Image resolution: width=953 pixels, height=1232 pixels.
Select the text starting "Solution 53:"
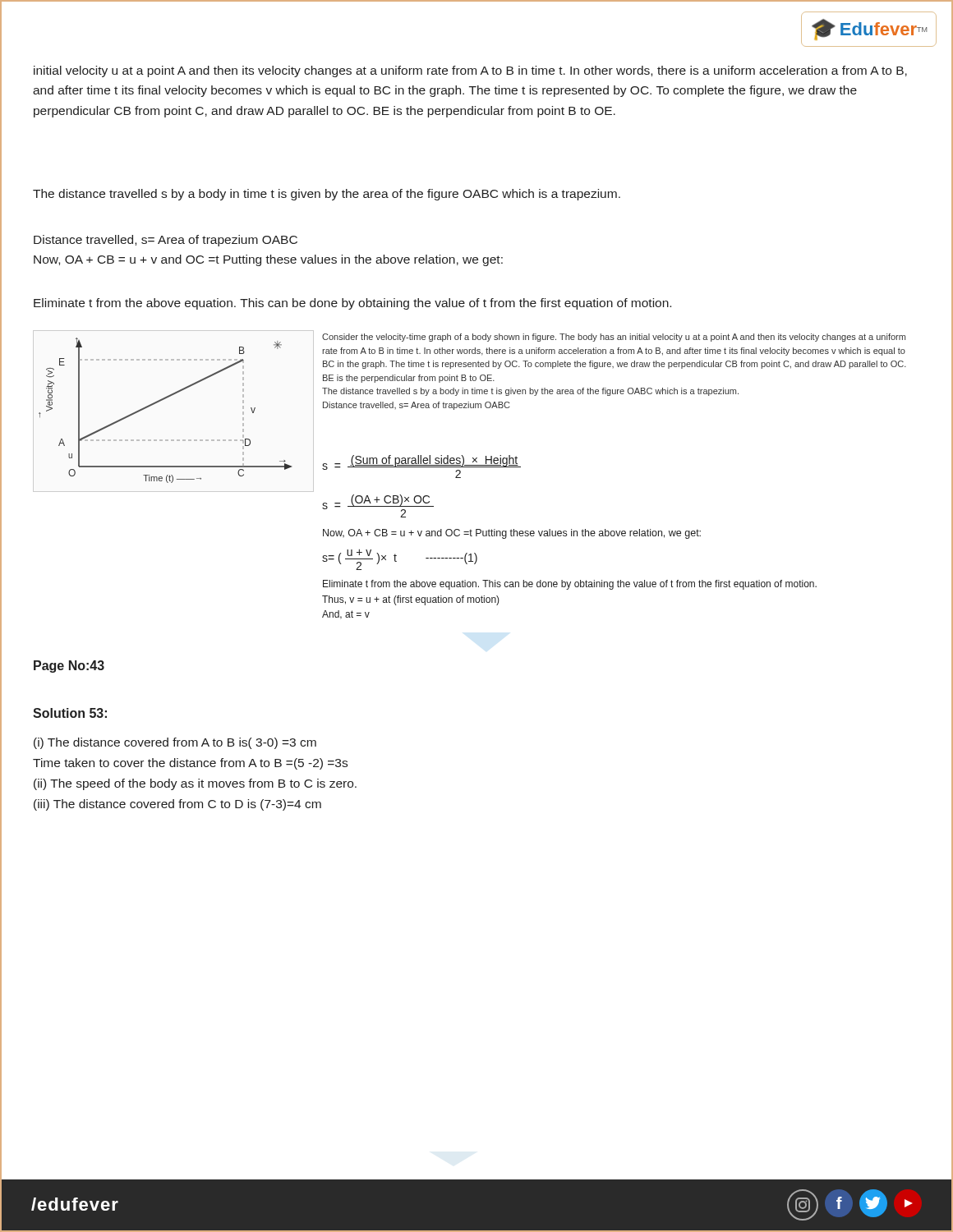70,713
